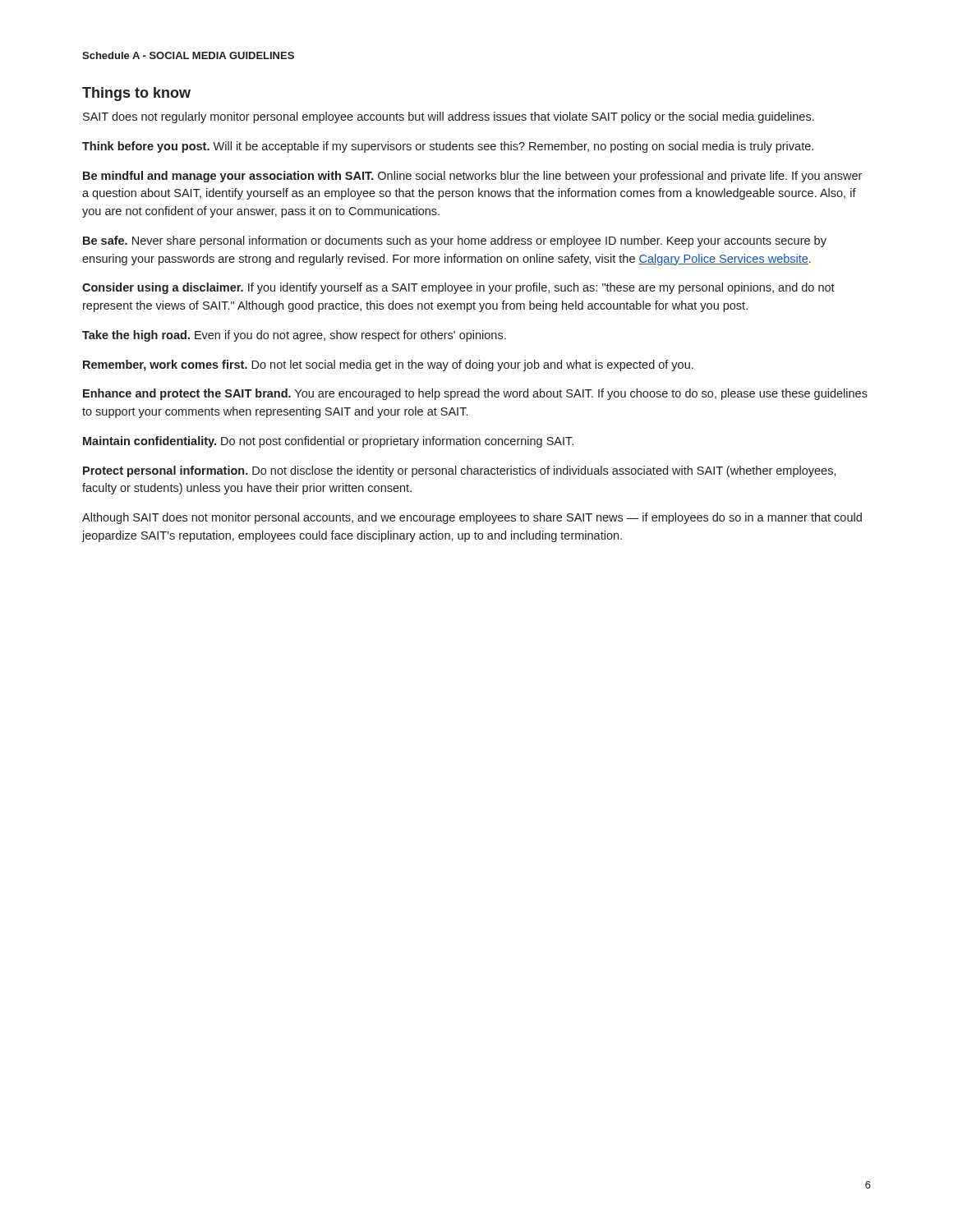Locate the block of text that opens with "Think before you post."
The image size is (953, 1232).
click(x=448, y=146)
